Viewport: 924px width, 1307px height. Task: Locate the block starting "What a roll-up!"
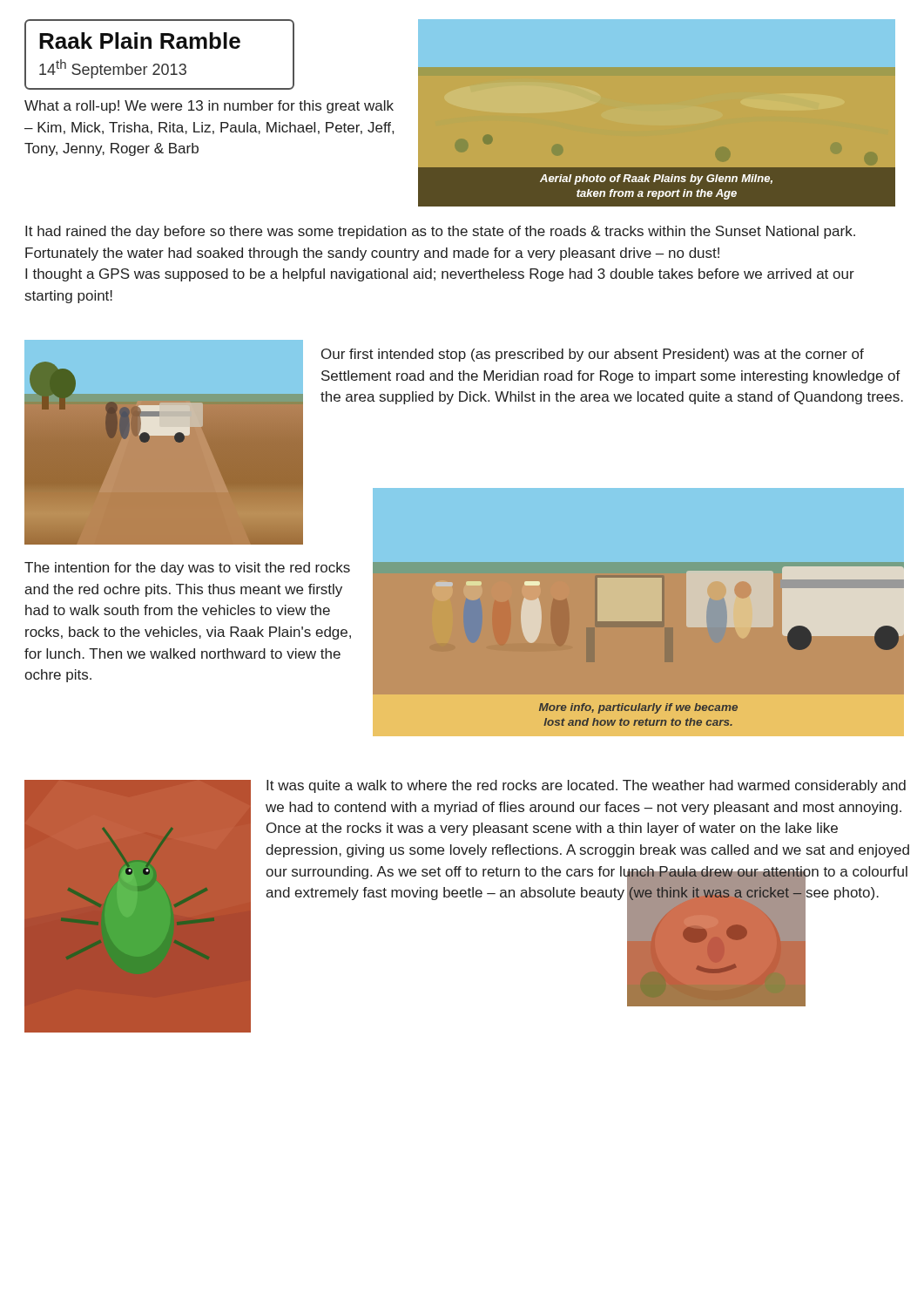(x=210, y=127)
